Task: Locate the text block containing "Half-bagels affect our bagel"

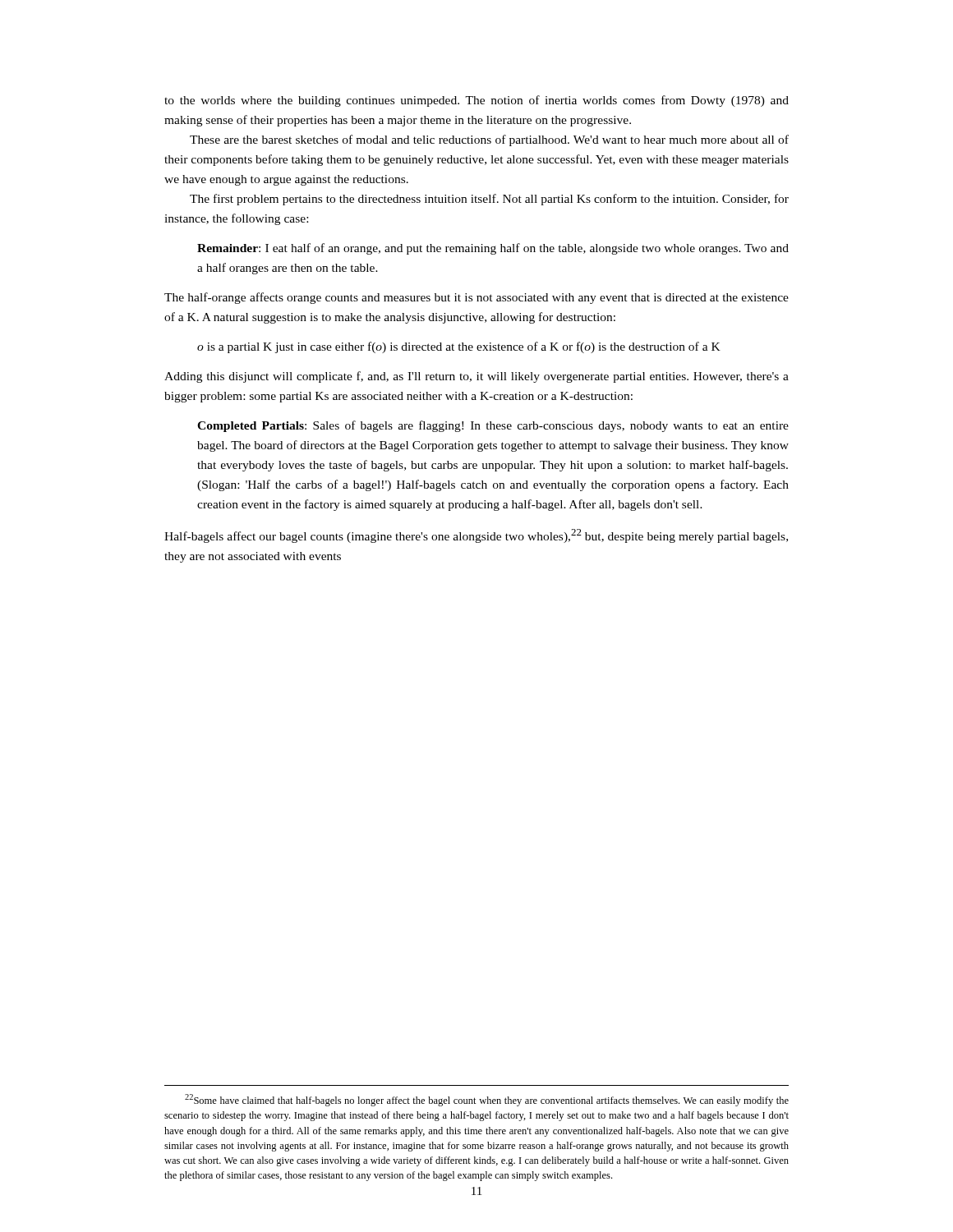Action: [476, 545]
